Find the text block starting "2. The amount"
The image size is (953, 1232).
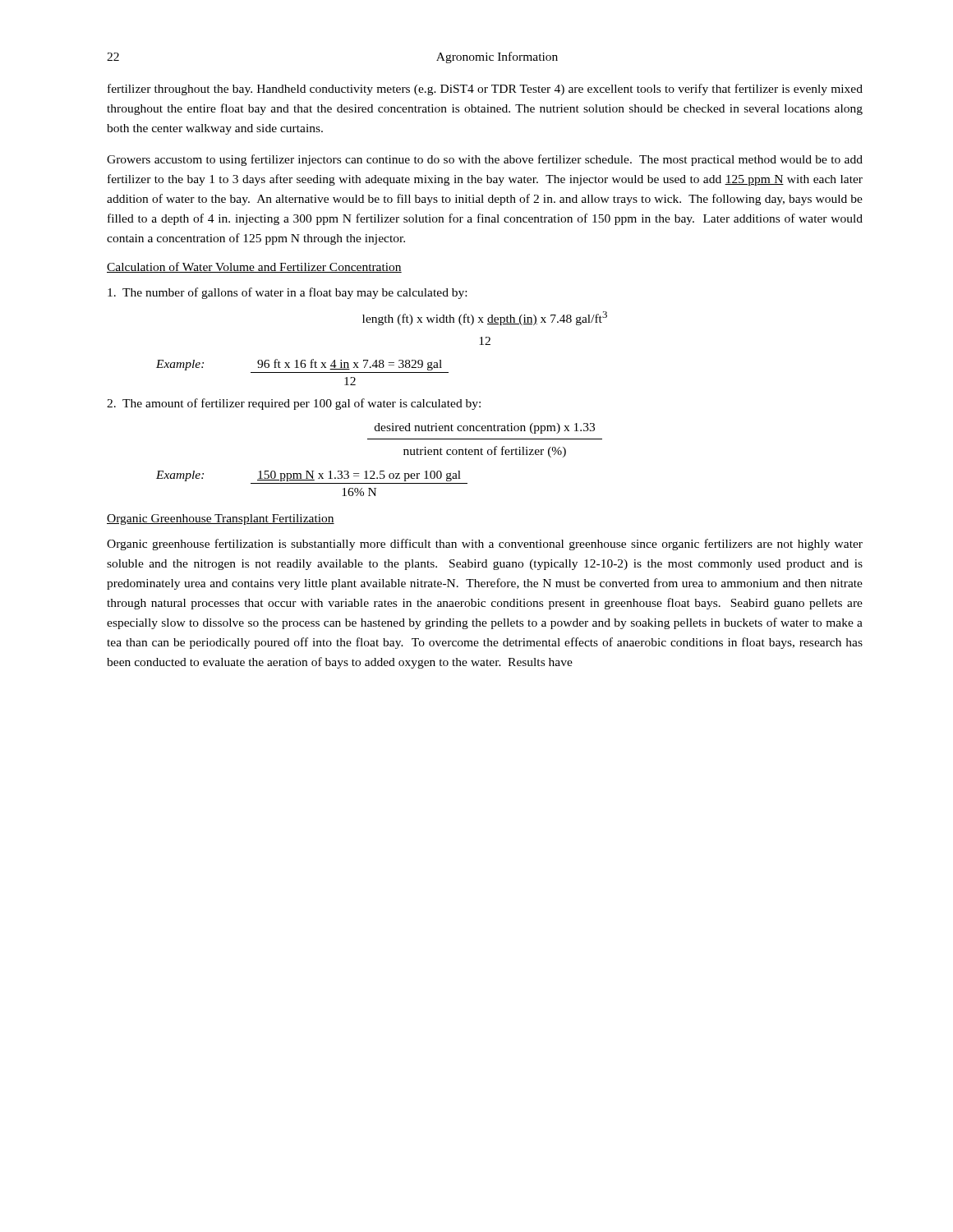485,446
